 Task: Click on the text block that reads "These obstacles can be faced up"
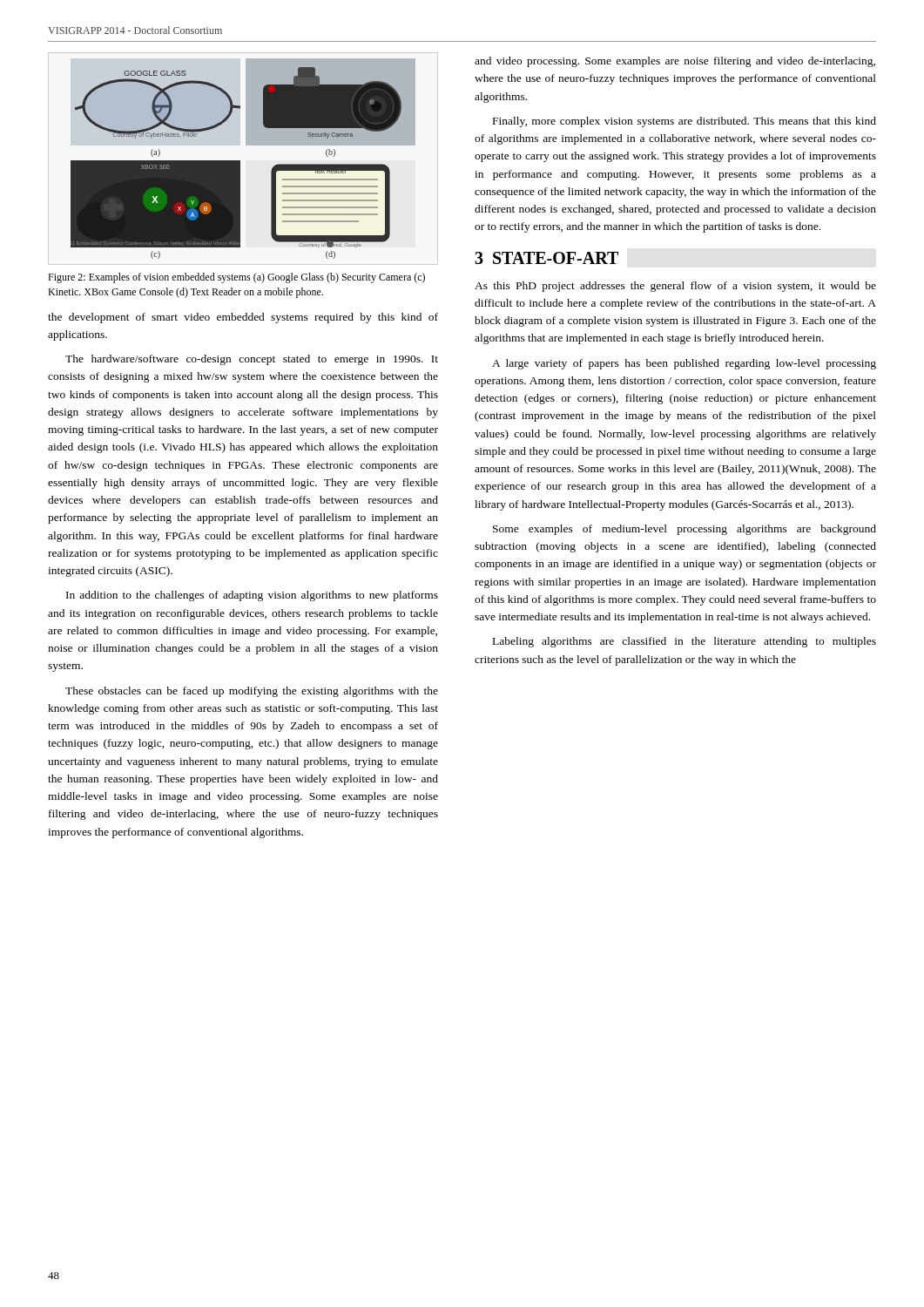[243, 761]
